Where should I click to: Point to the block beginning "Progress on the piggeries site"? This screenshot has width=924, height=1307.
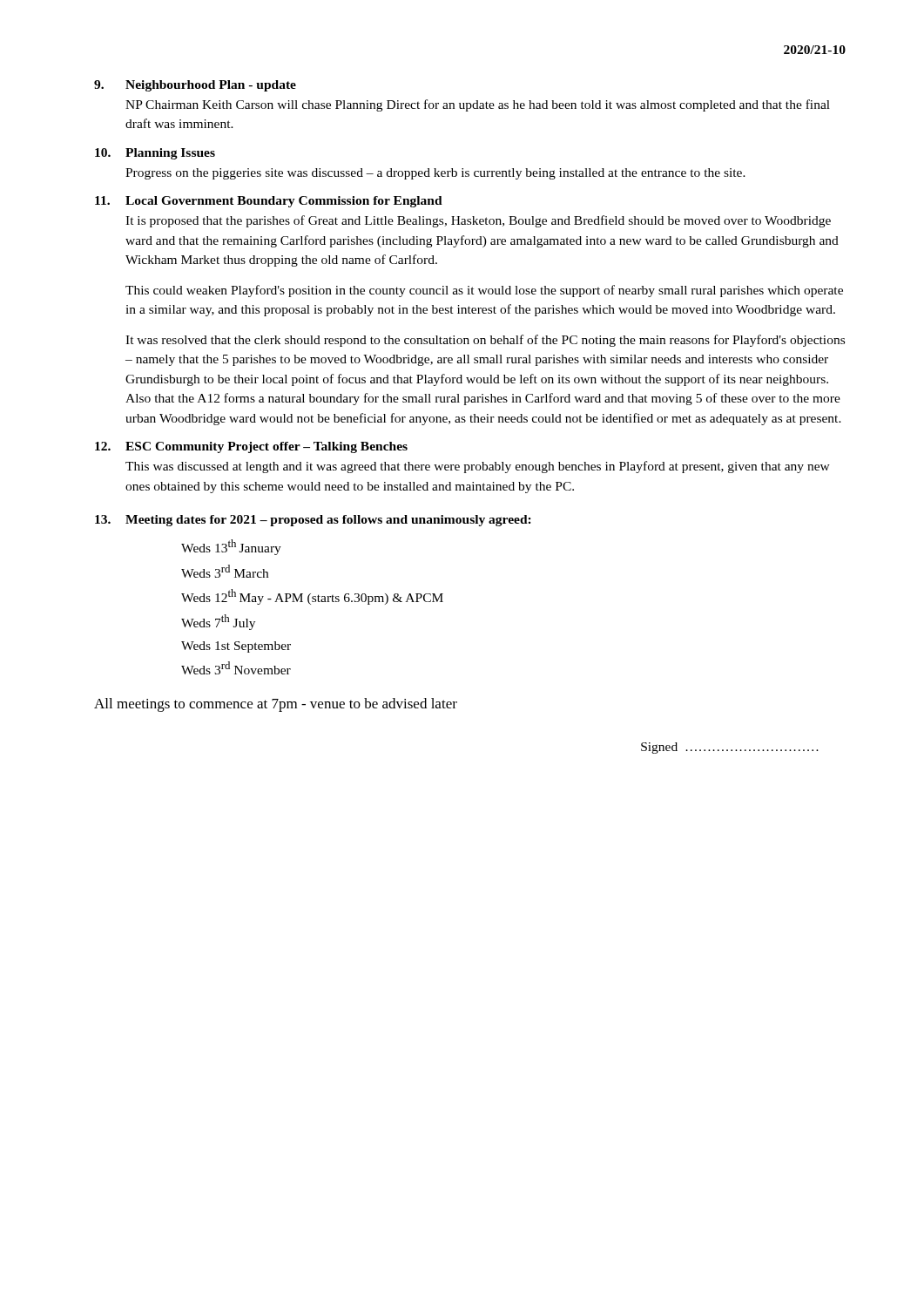click(x=436, y=172)
